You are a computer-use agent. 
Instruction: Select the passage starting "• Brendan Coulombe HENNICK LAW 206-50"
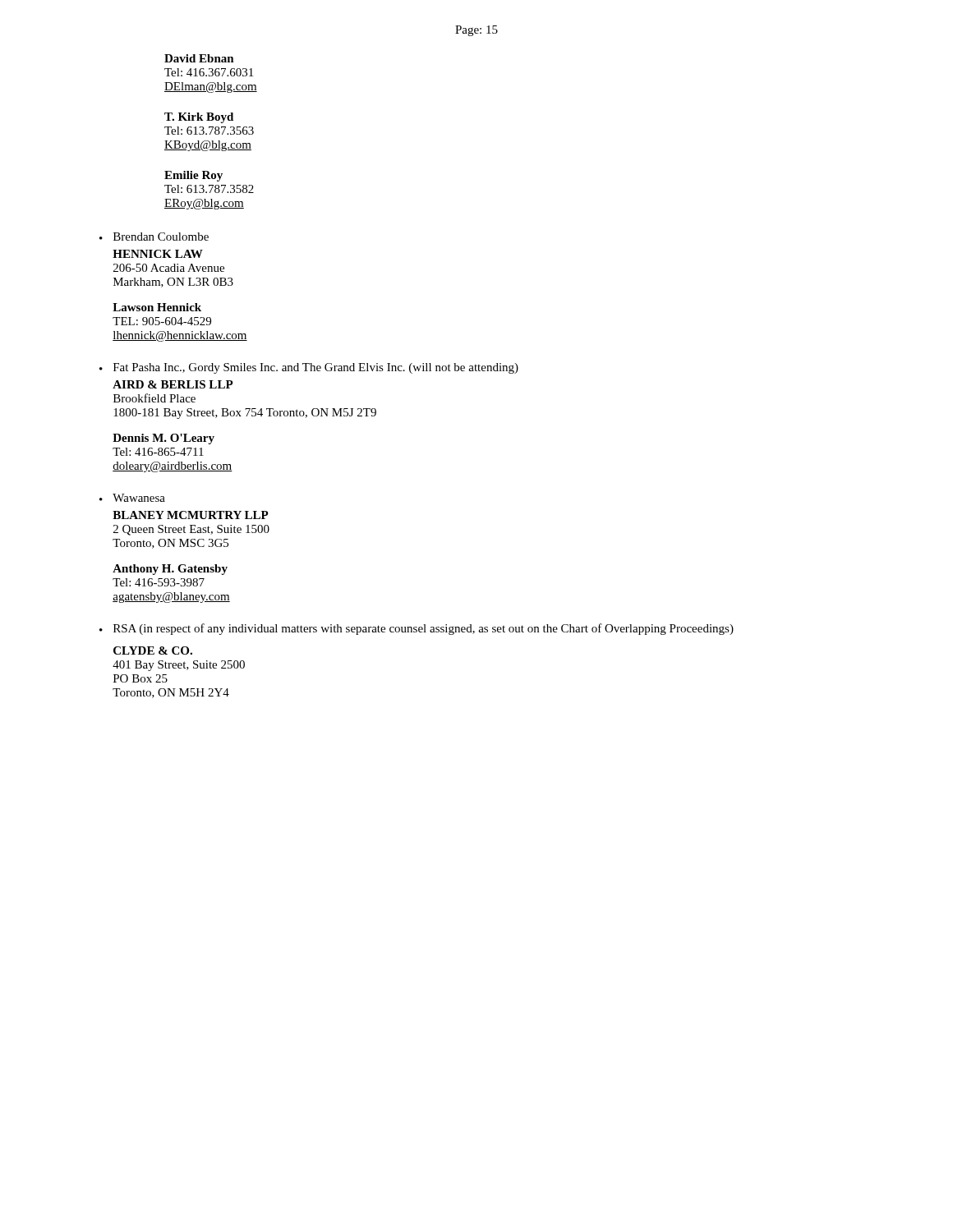click(x=173, y=286)
